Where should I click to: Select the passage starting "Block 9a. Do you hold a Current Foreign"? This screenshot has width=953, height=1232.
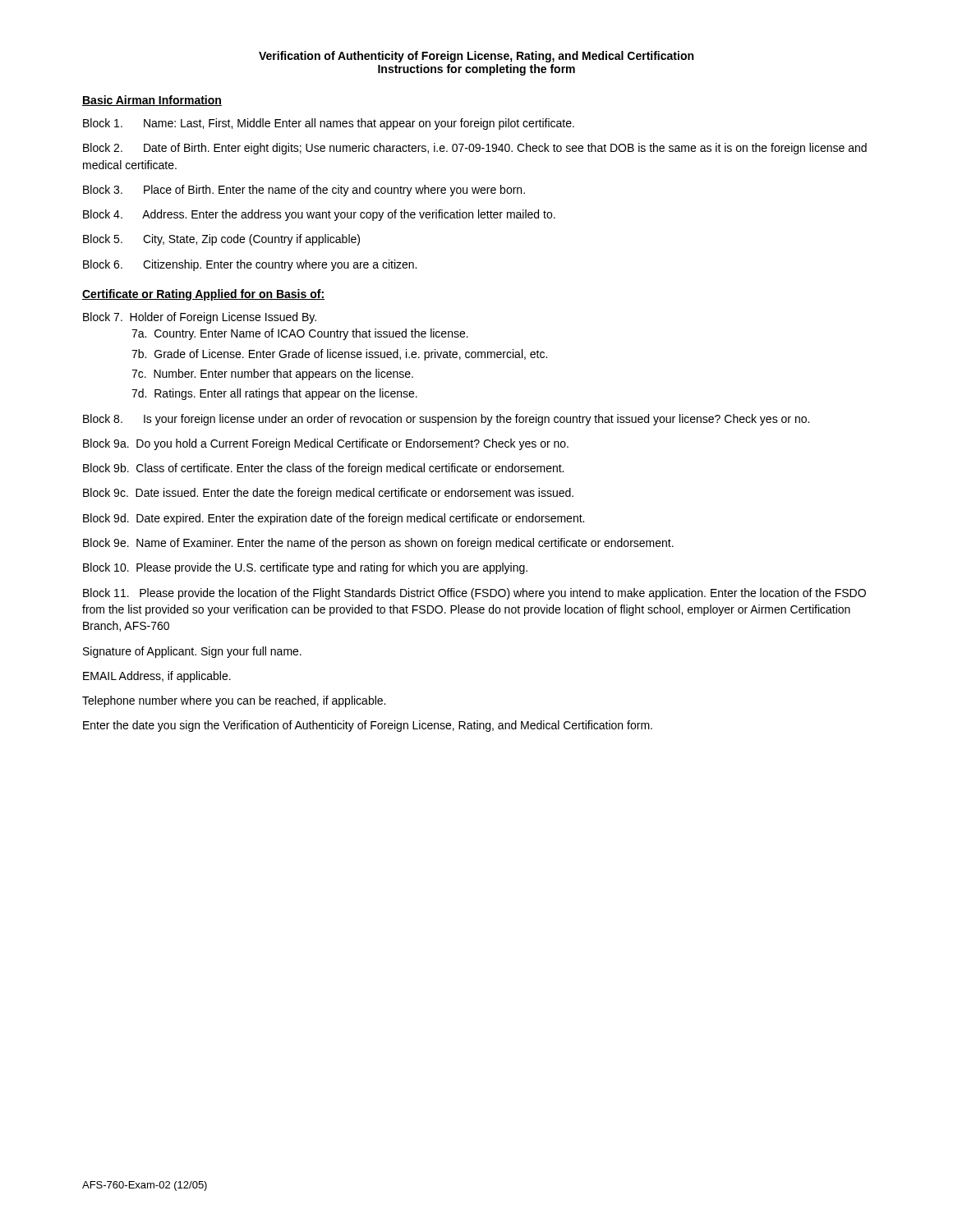[x=326, y=443]
